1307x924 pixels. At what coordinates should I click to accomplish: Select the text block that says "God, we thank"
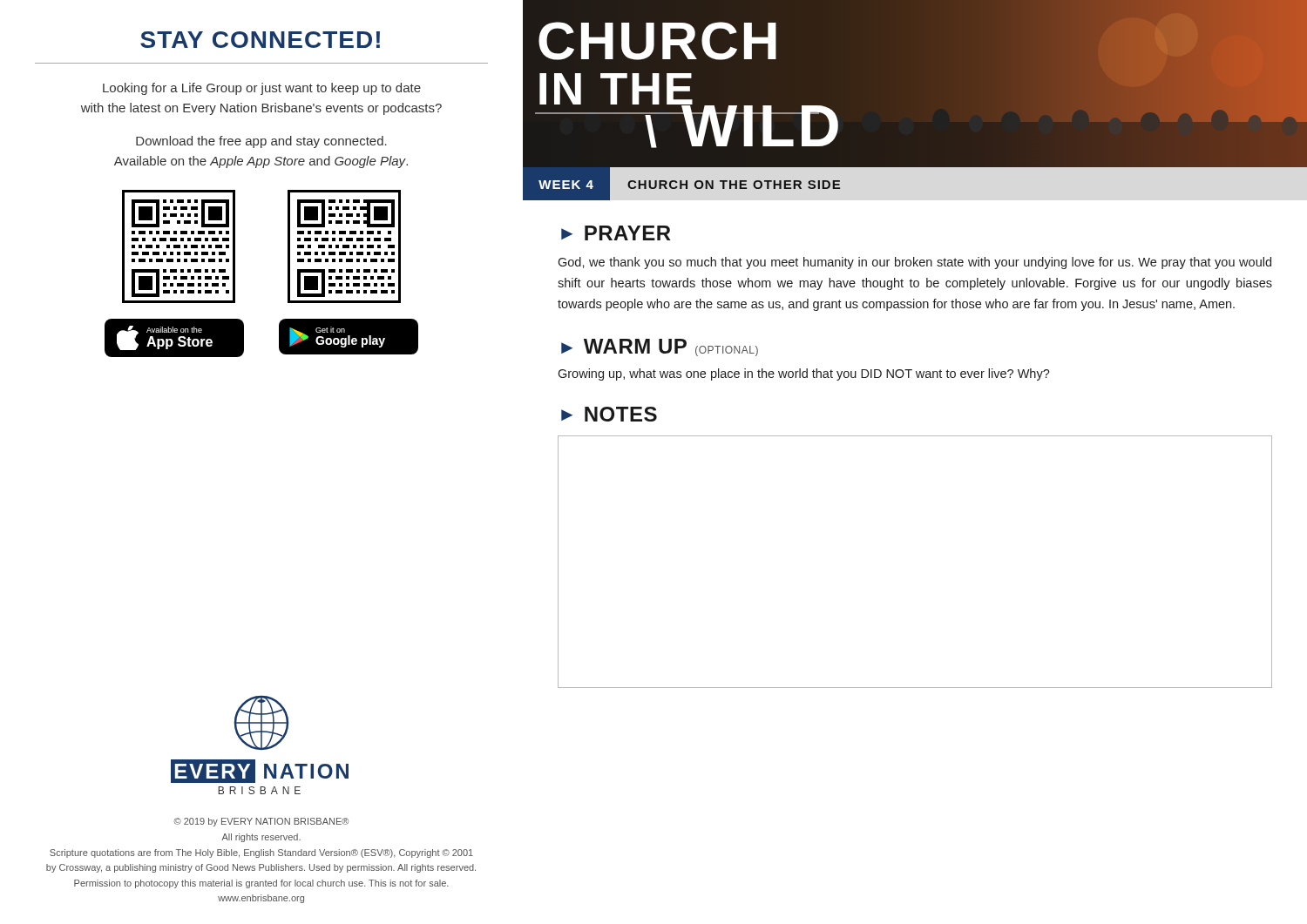(x=915, y=283)
